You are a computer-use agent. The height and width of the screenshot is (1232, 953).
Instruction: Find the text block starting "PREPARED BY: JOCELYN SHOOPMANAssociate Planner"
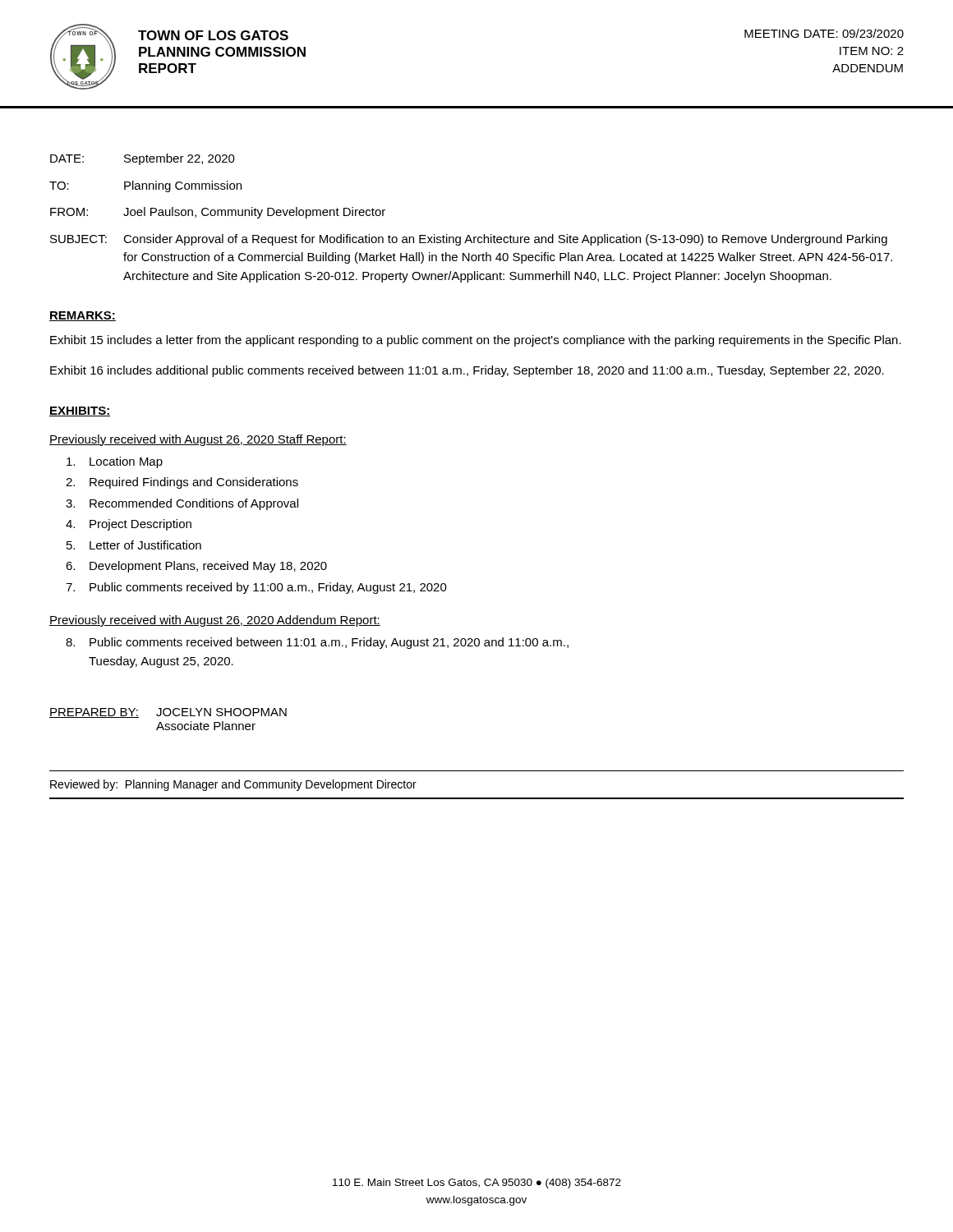tap(168, 713)
